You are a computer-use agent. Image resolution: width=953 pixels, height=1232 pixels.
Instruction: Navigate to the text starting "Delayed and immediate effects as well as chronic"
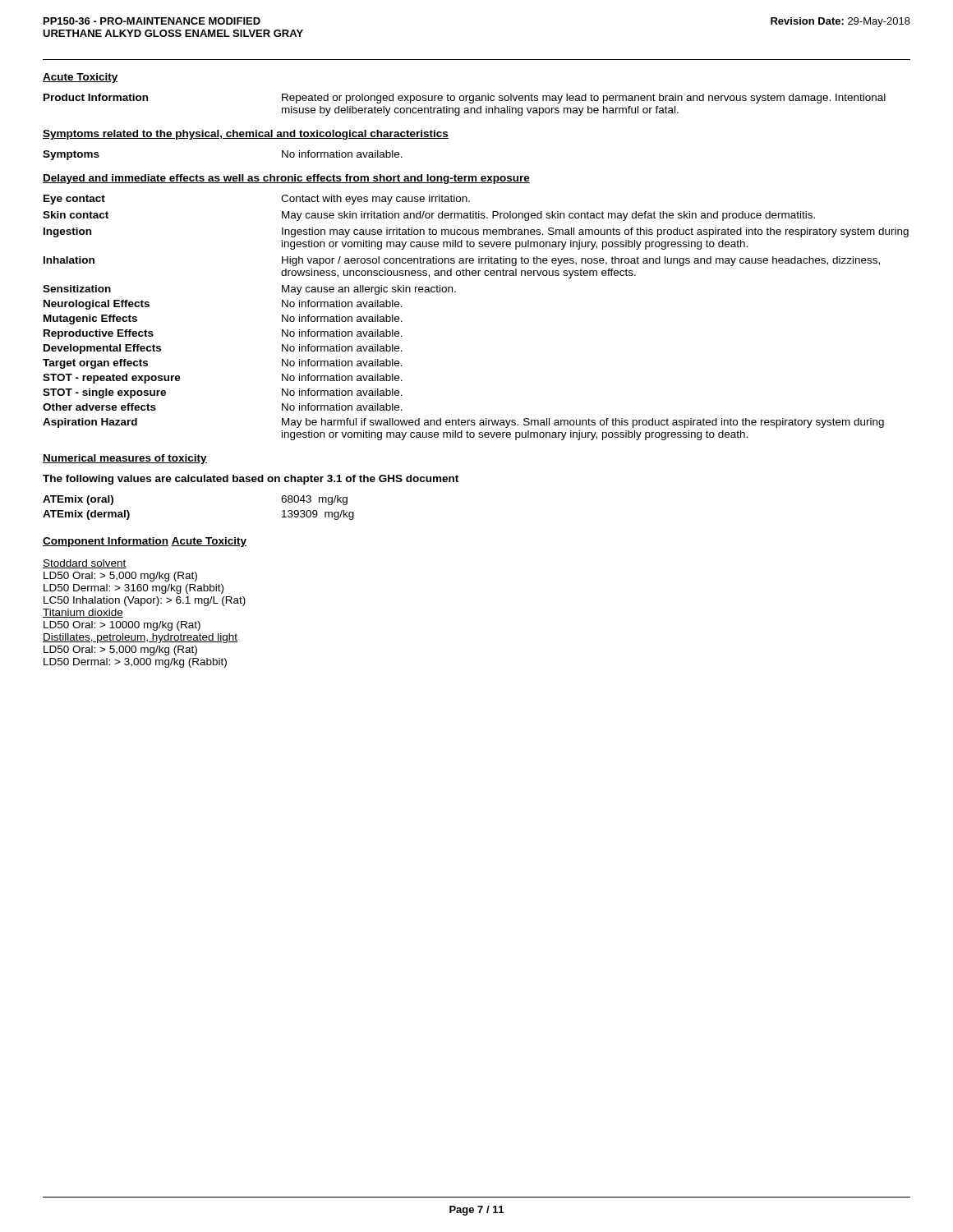286,178
